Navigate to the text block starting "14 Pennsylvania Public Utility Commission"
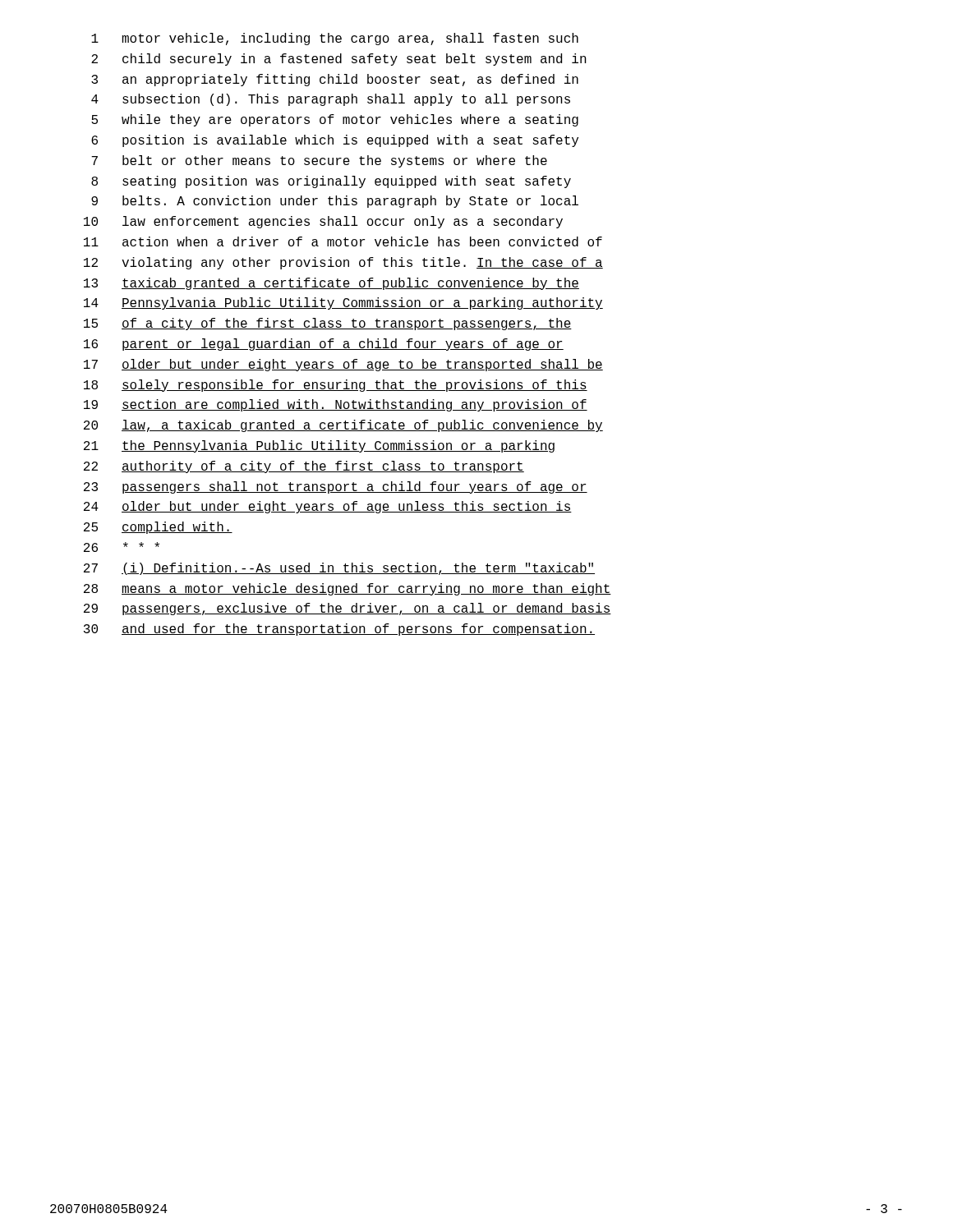Screen dimensions: 1232x953 476,304
